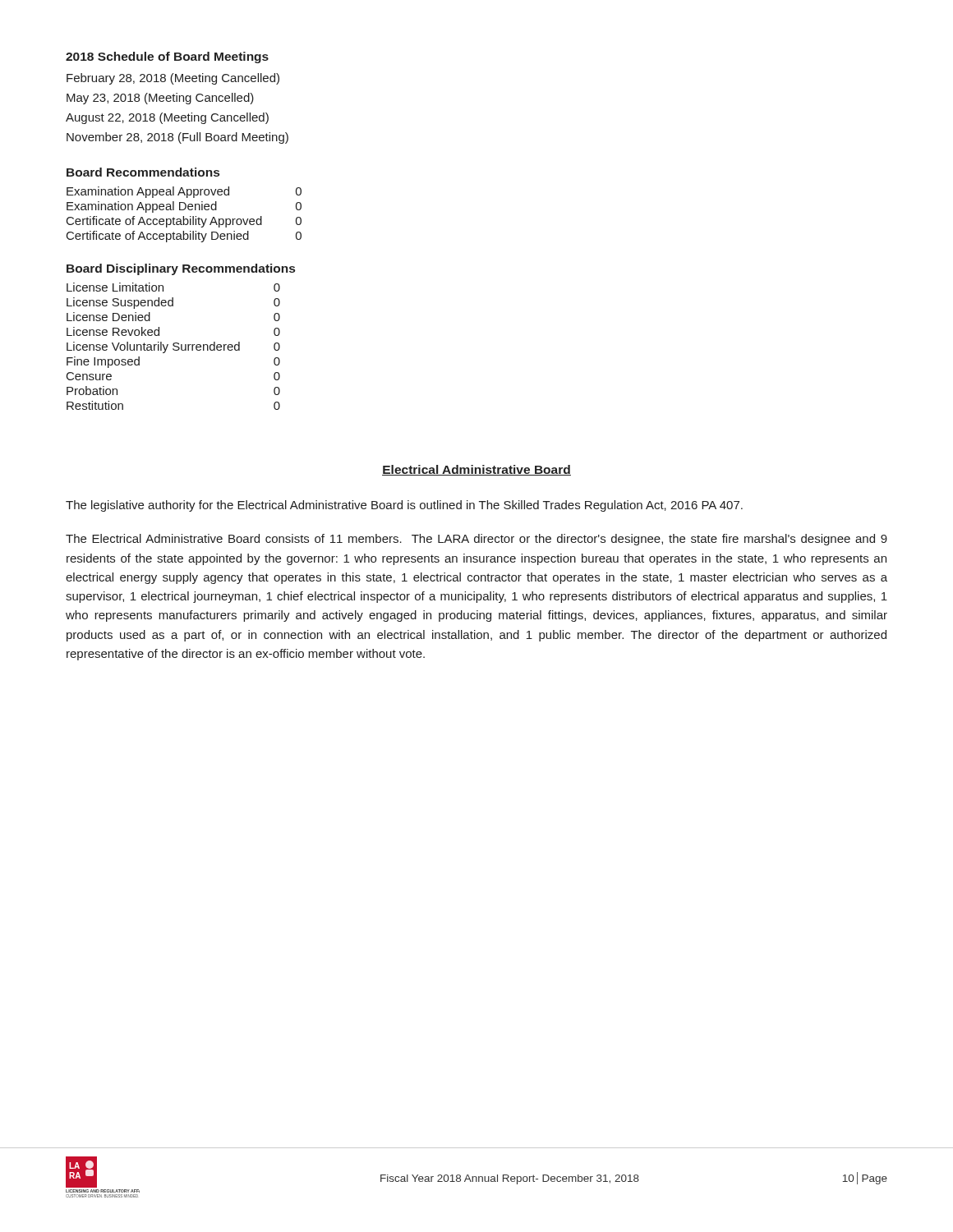Navigate to the text block starting "Probation 0"
Screen dimensions: 1232x953
coord(87,390)
